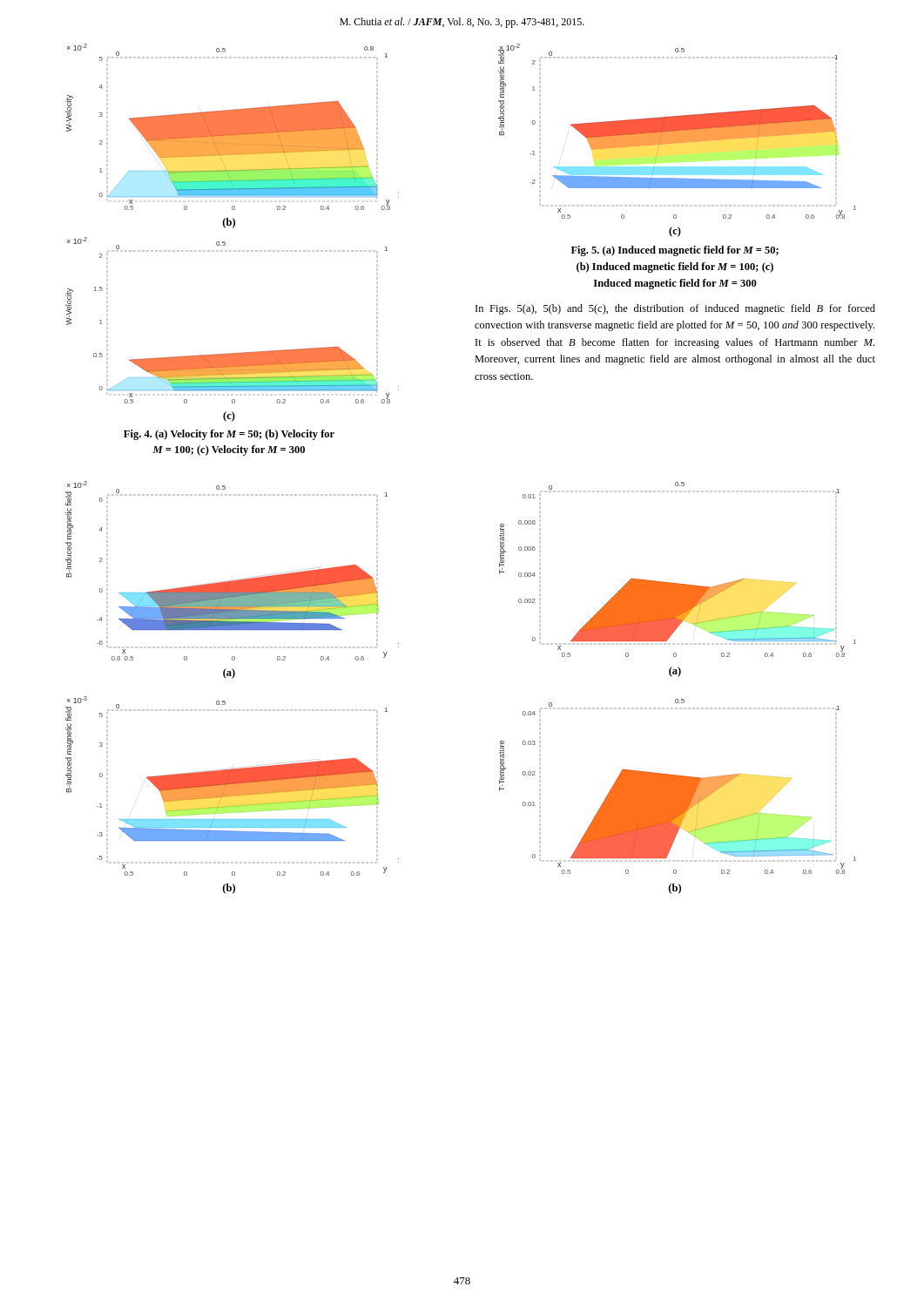Viewport: 924px width, 1307px height.
Task: Navigate to the text block starting "Fig. 4. (a) Velocity for"
Action: [229, 442]
